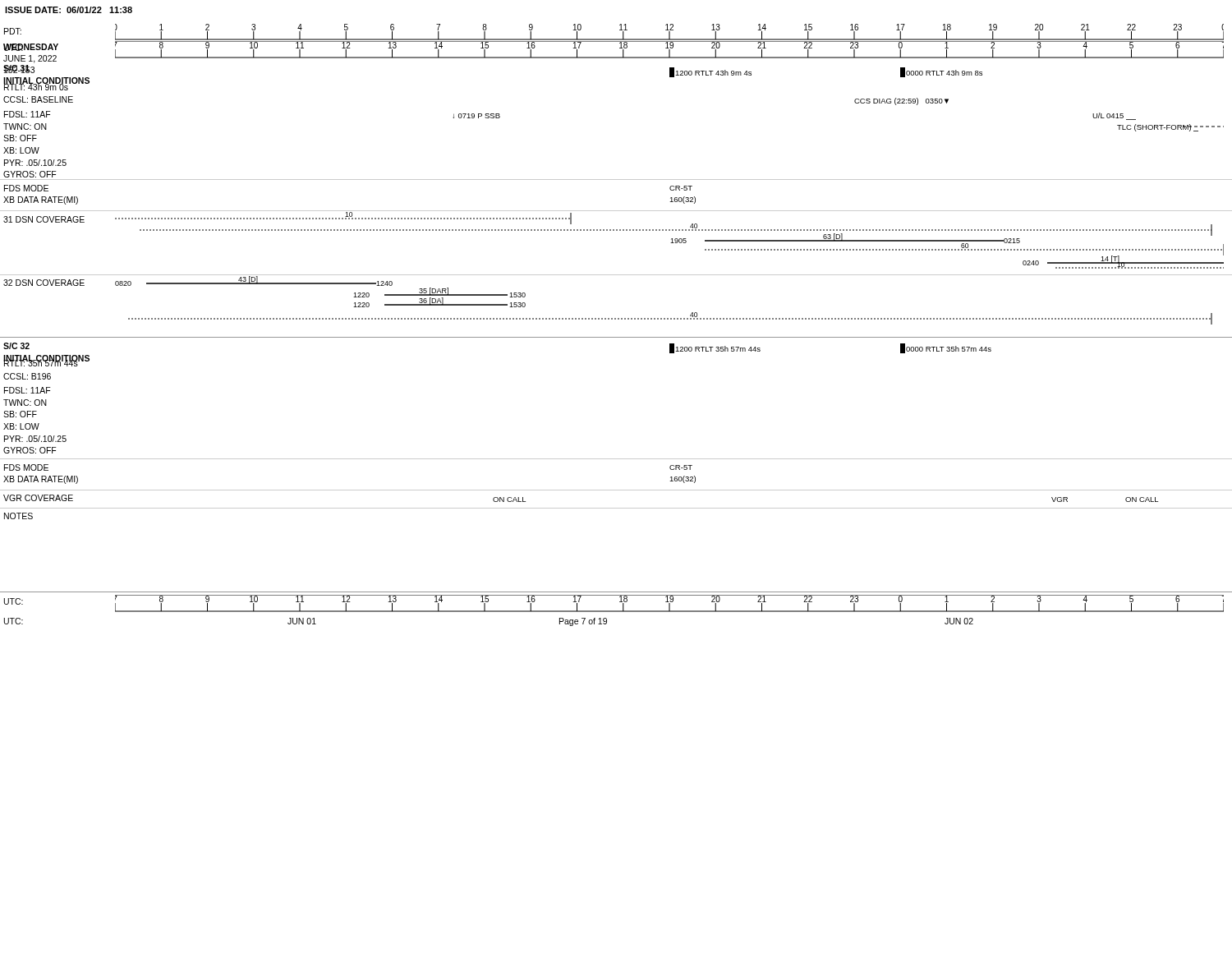Click the passage that begins "PDT: 0 1"
The image size is (1232, 953).
pos(615,32)
